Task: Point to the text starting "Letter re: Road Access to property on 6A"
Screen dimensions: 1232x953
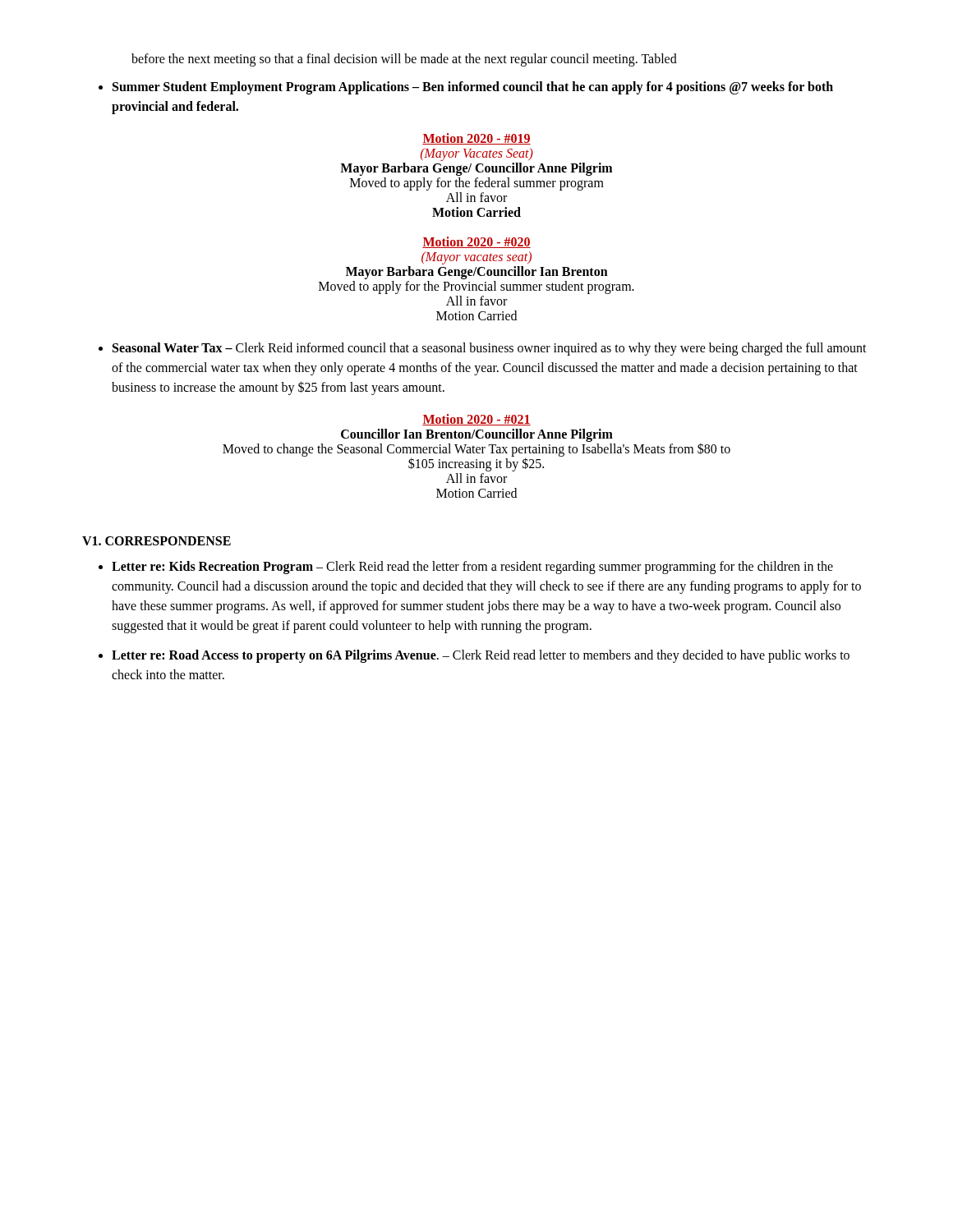Action: (481, 665)
